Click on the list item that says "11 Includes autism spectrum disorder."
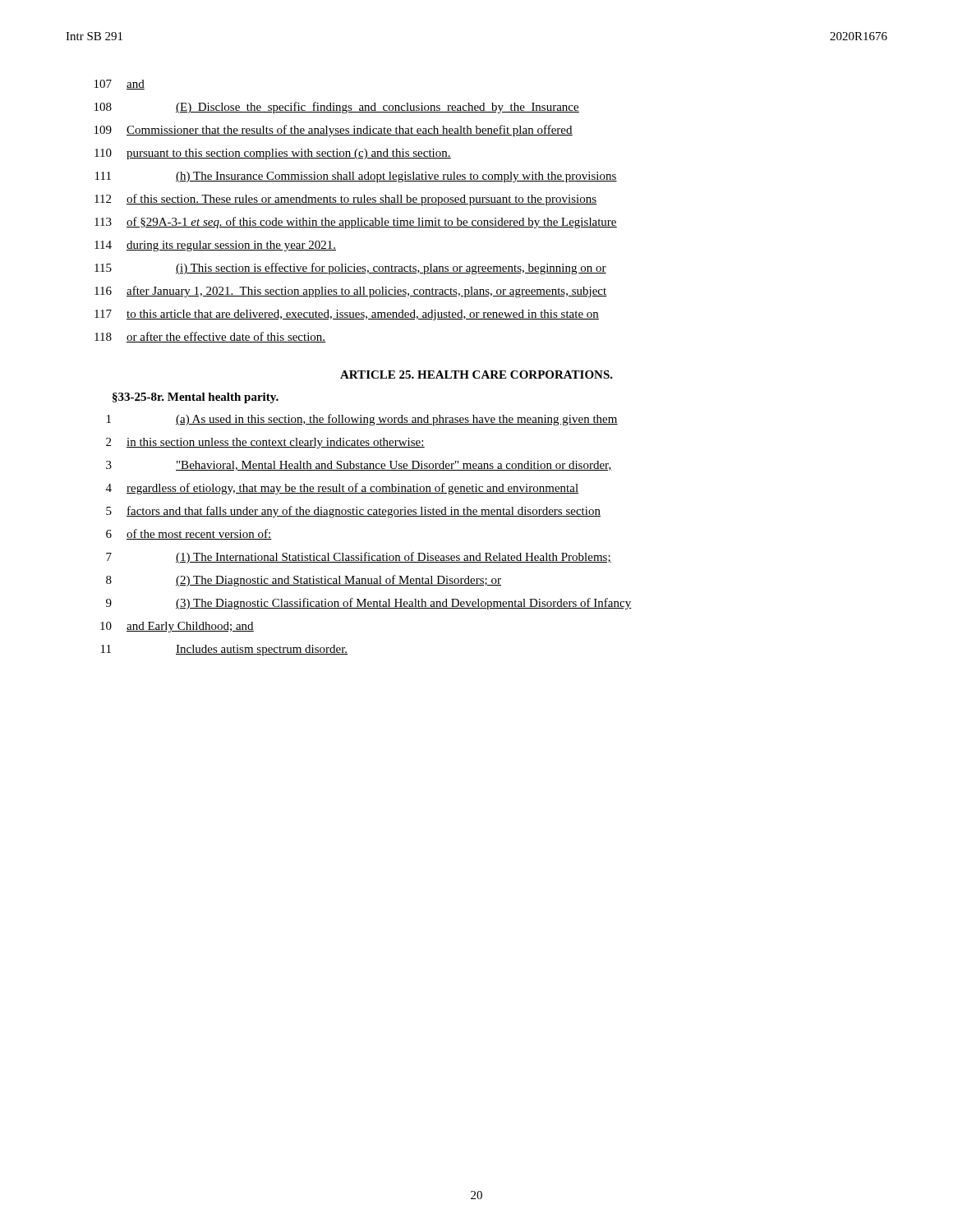The image size is (953, 1232). pos(225,650)
